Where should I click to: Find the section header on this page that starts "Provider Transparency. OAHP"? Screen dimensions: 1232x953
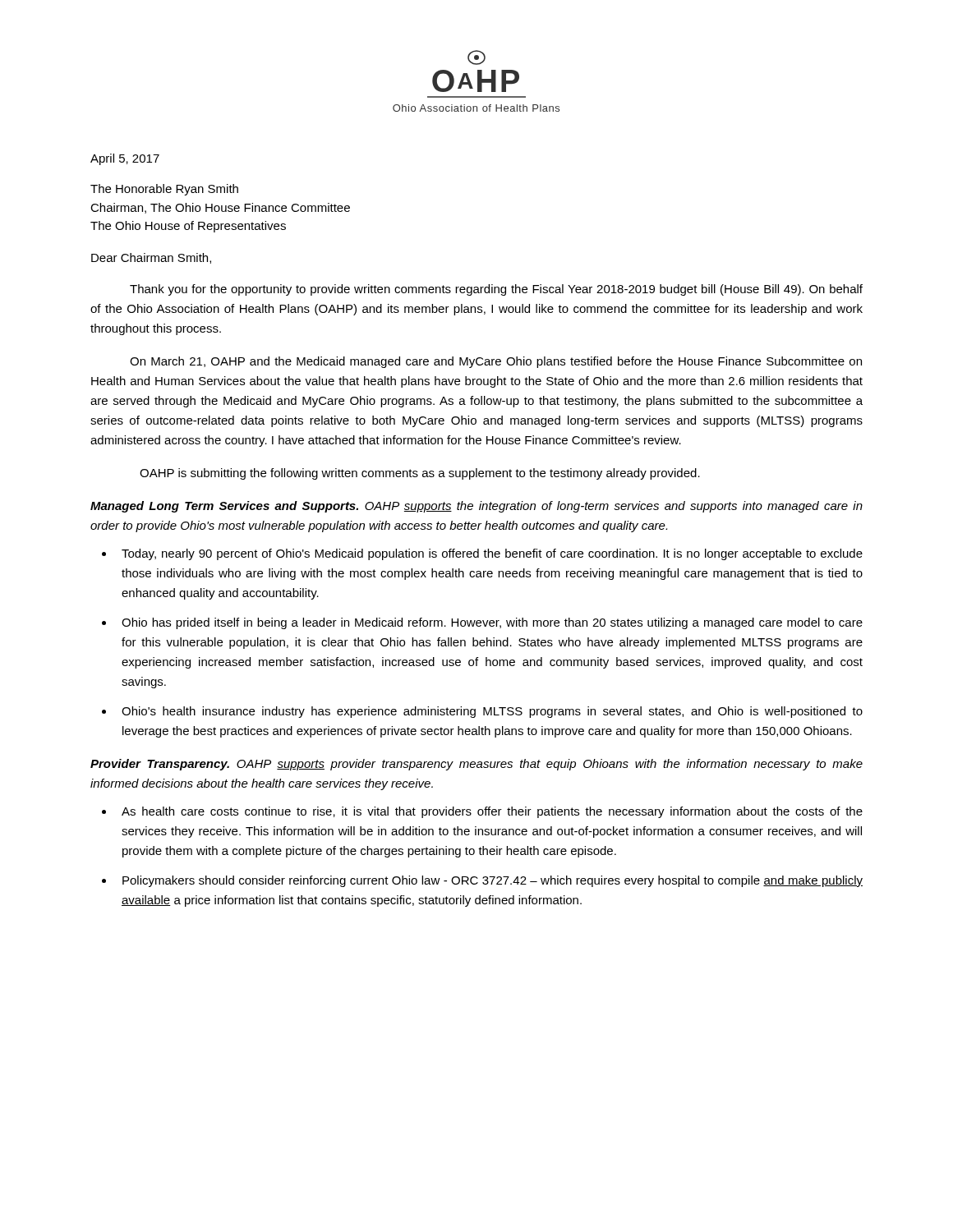[476, 773]
